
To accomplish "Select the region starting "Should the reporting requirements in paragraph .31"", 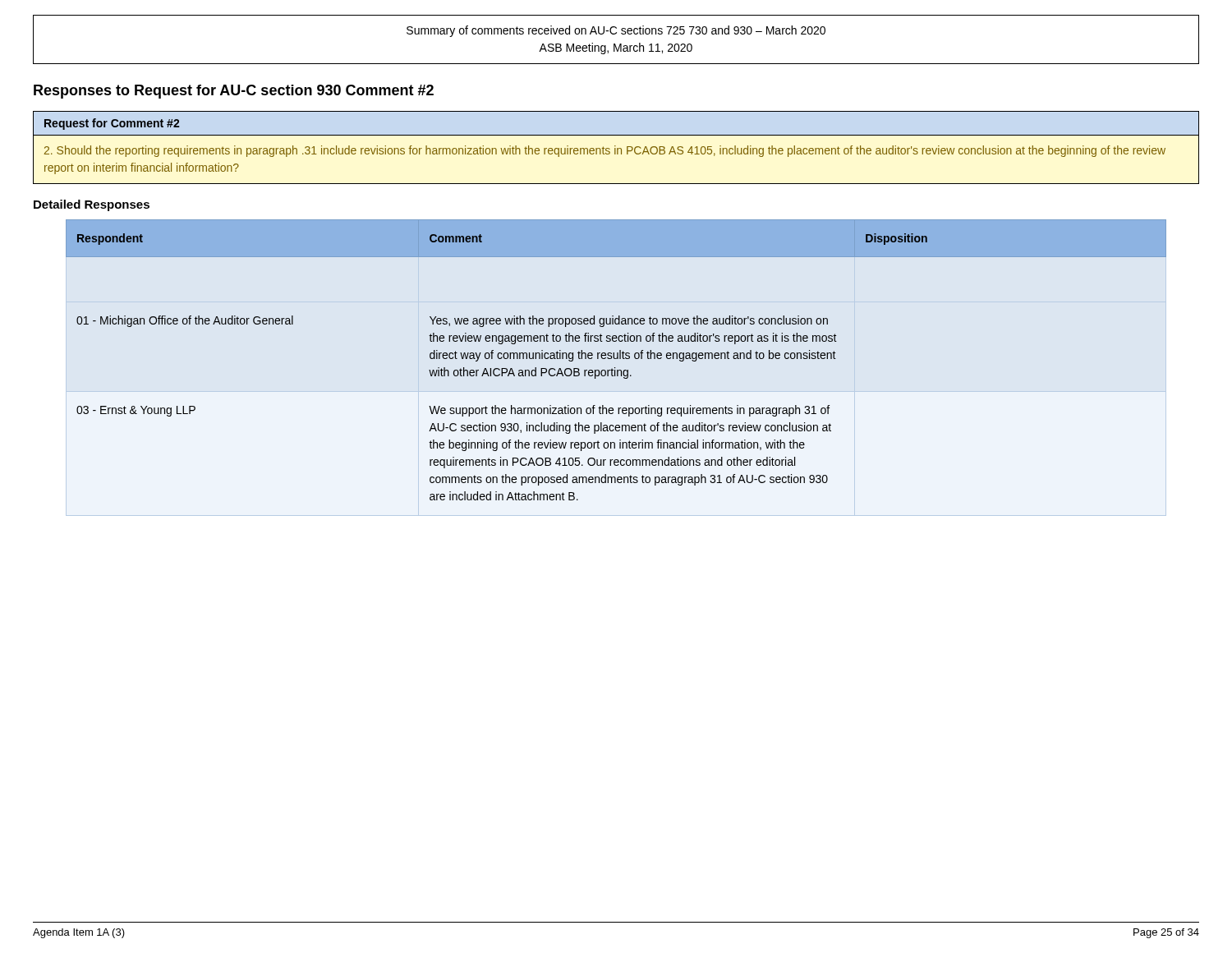I will point(605,159).
